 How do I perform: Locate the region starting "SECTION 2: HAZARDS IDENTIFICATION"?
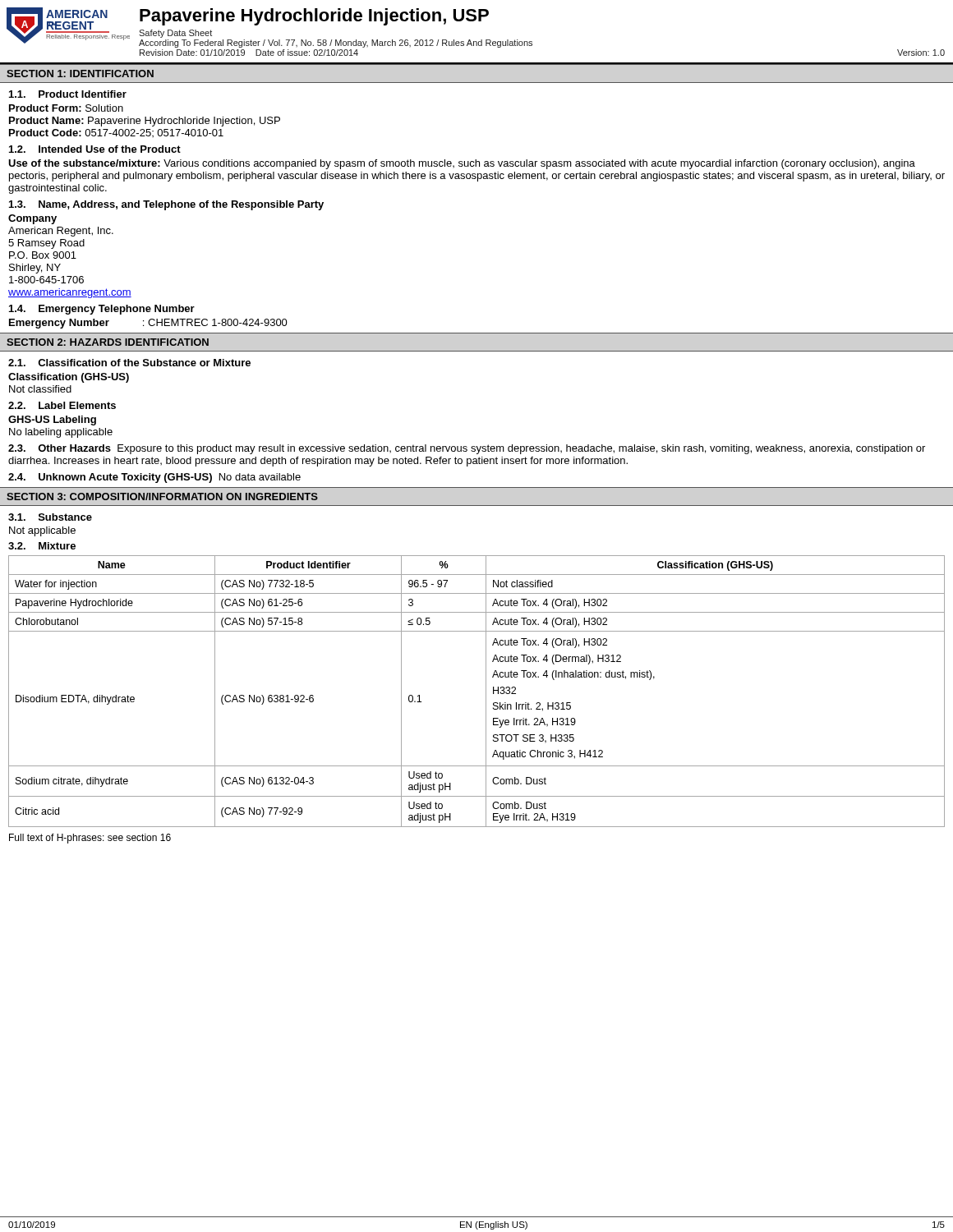coord(108,342)
